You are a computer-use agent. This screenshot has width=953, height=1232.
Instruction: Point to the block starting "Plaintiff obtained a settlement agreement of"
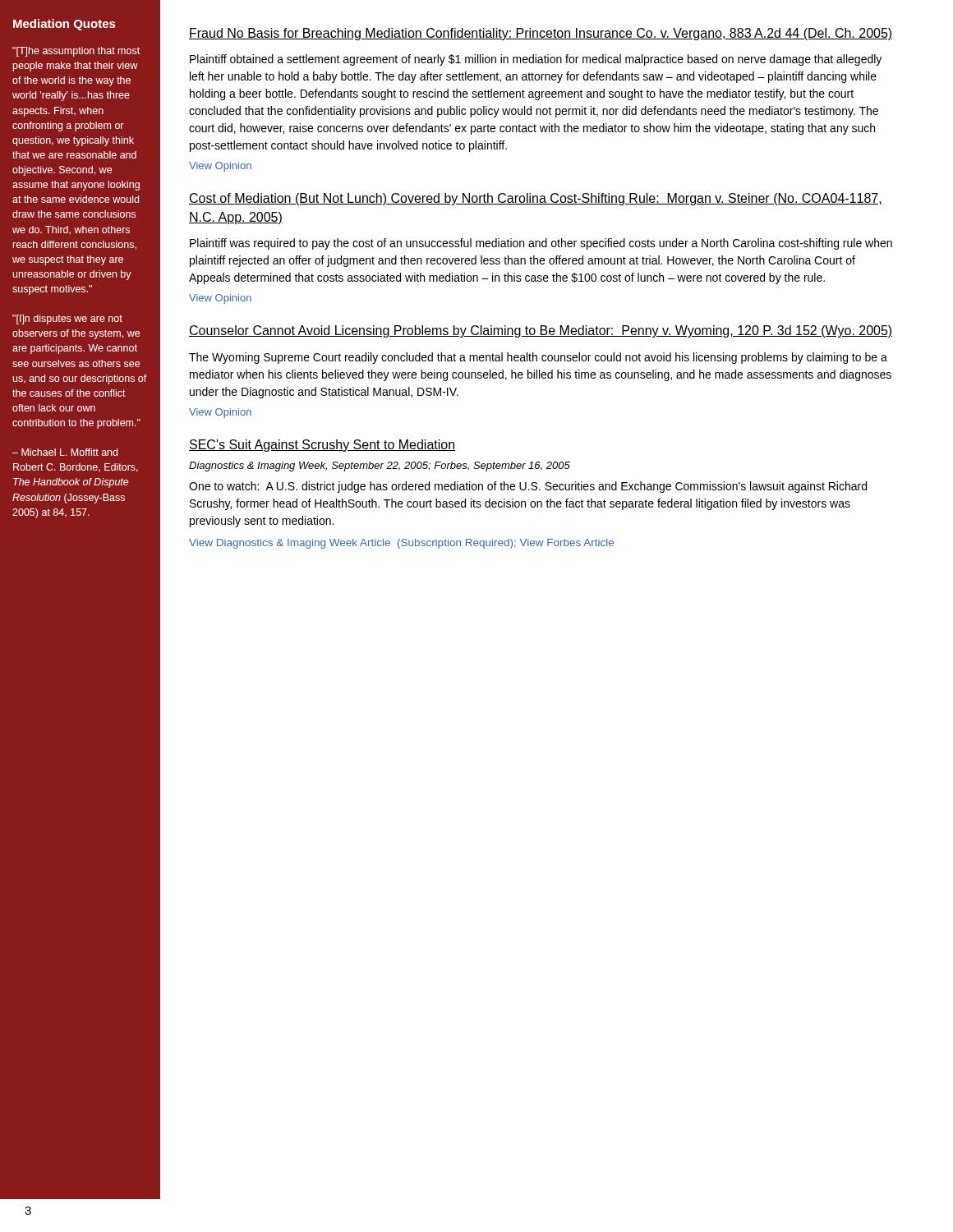coord(535,103)
